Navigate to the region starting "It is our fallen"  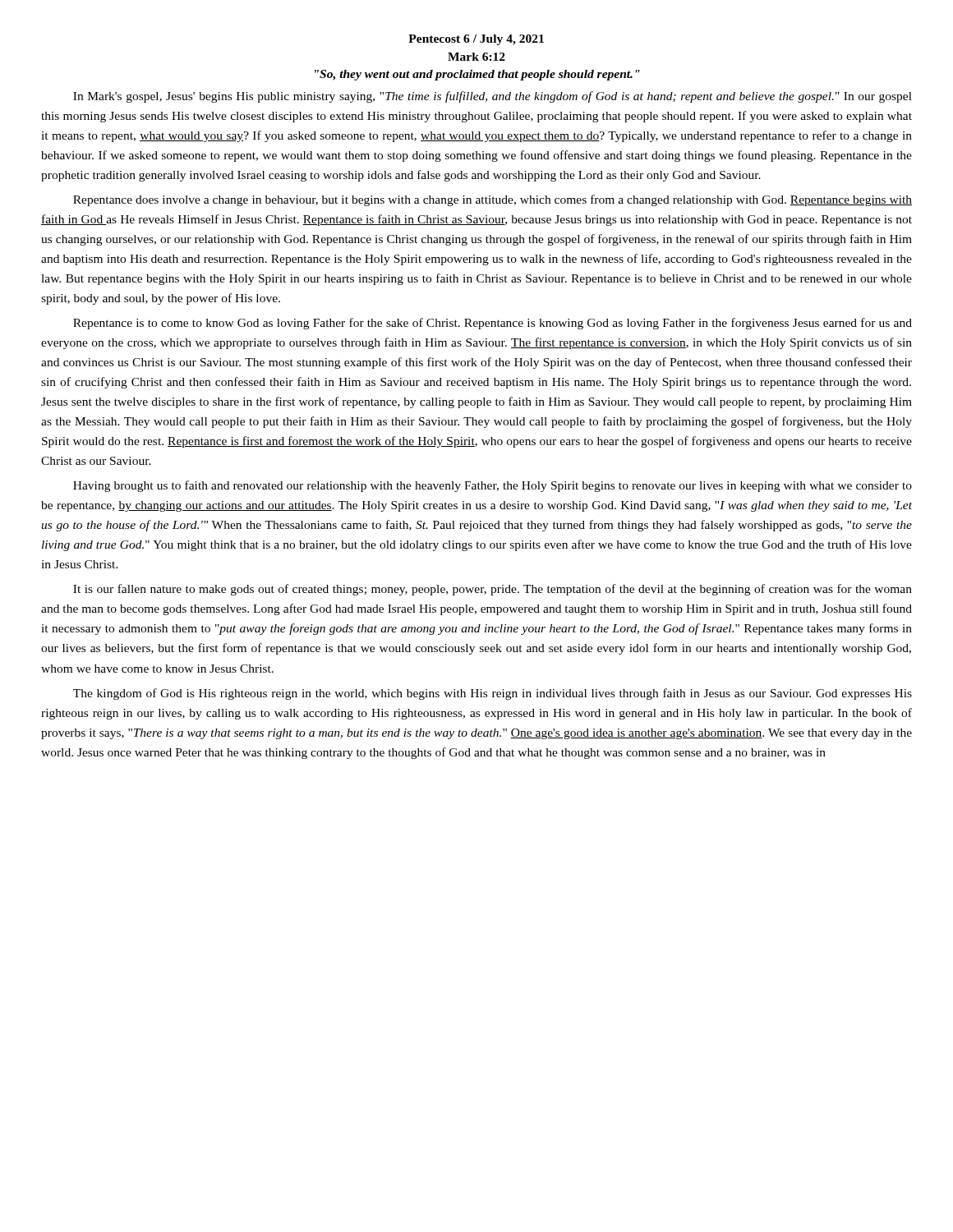[476, 629]
